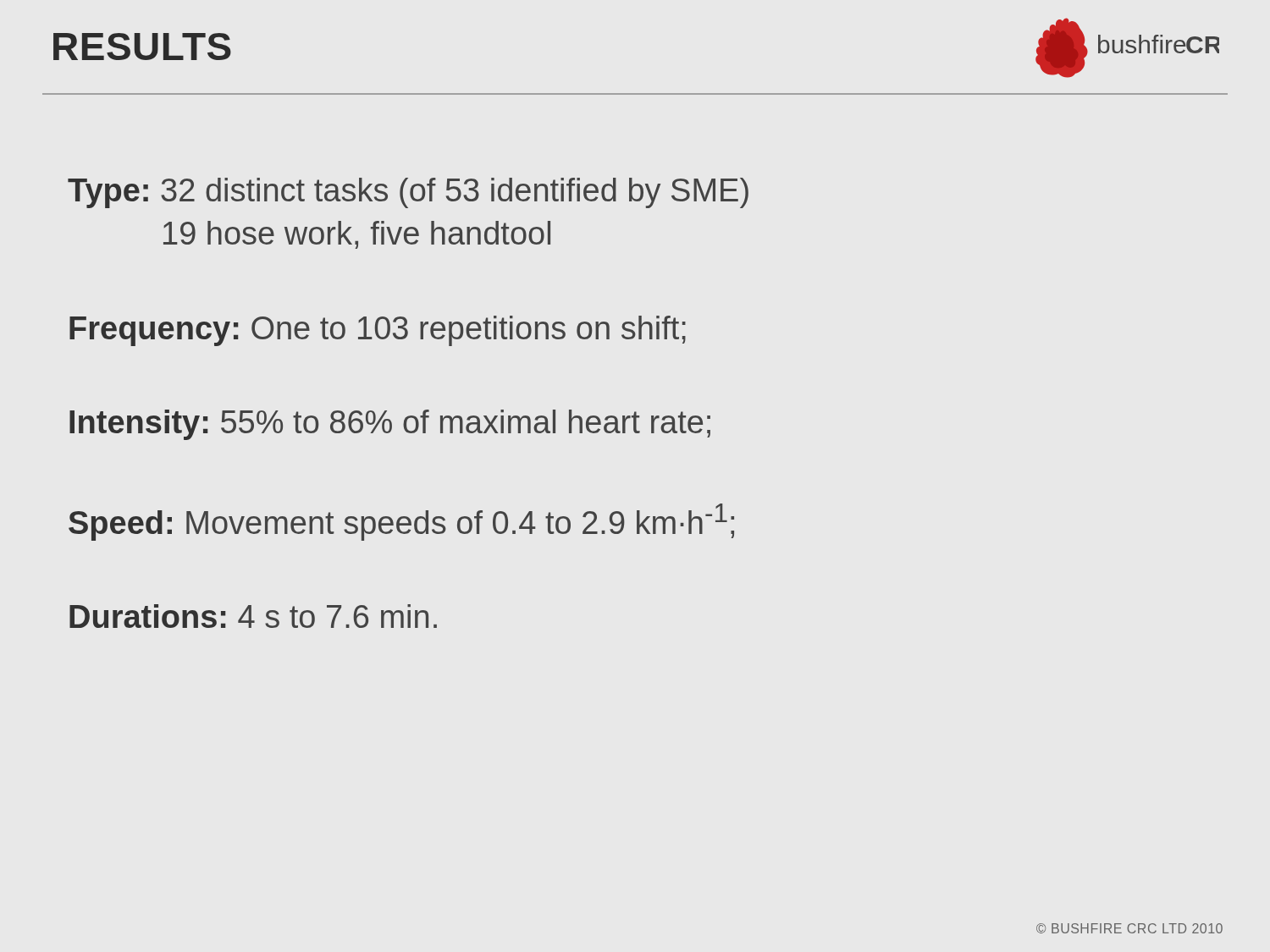1270x952 pixels.
Task: Click on the text block starting "Speed: Movement speeds of 0.4 to"
Action: tap(402, 519)
